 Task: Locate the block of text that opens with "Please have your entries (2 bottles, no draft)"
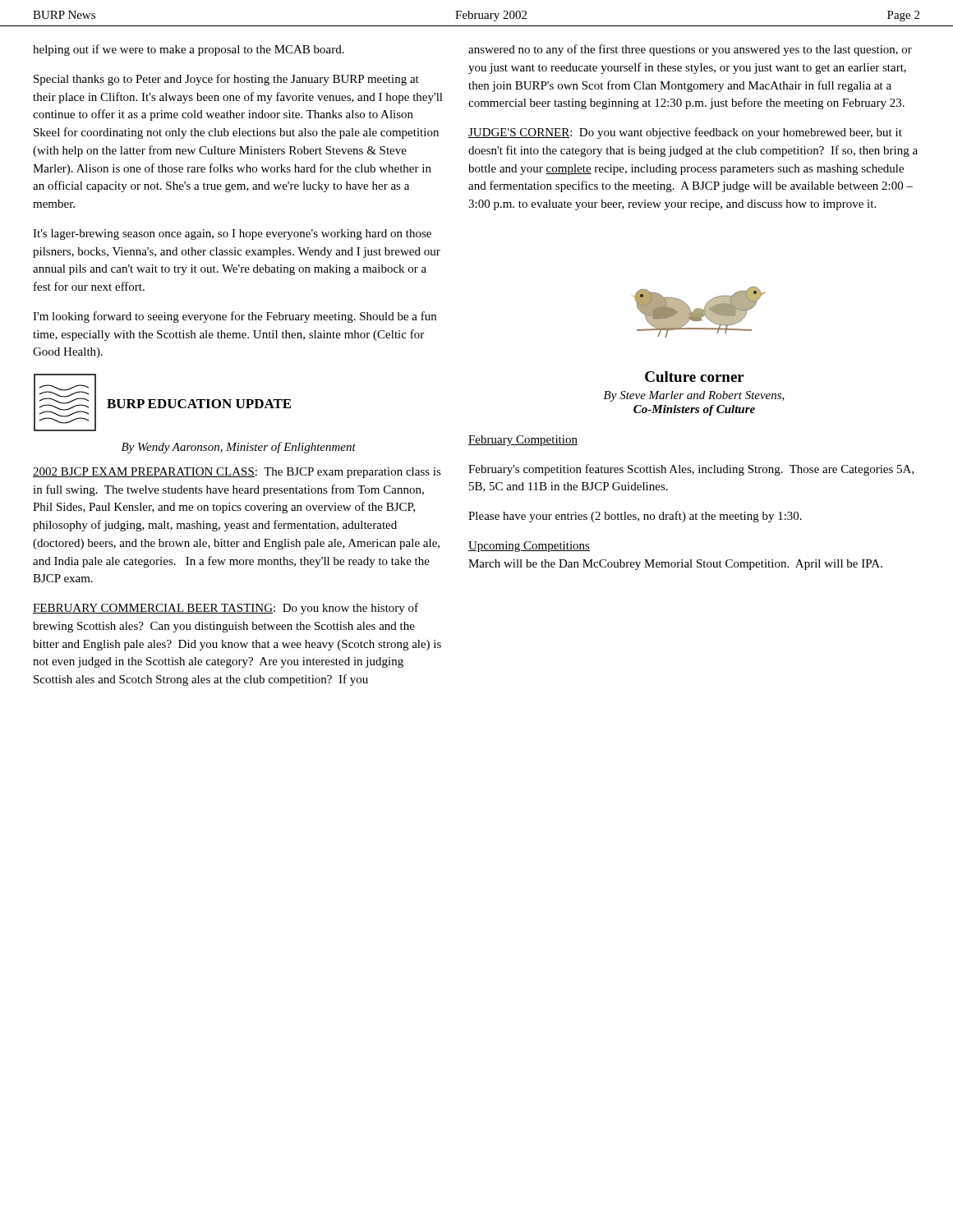[635, 516]
